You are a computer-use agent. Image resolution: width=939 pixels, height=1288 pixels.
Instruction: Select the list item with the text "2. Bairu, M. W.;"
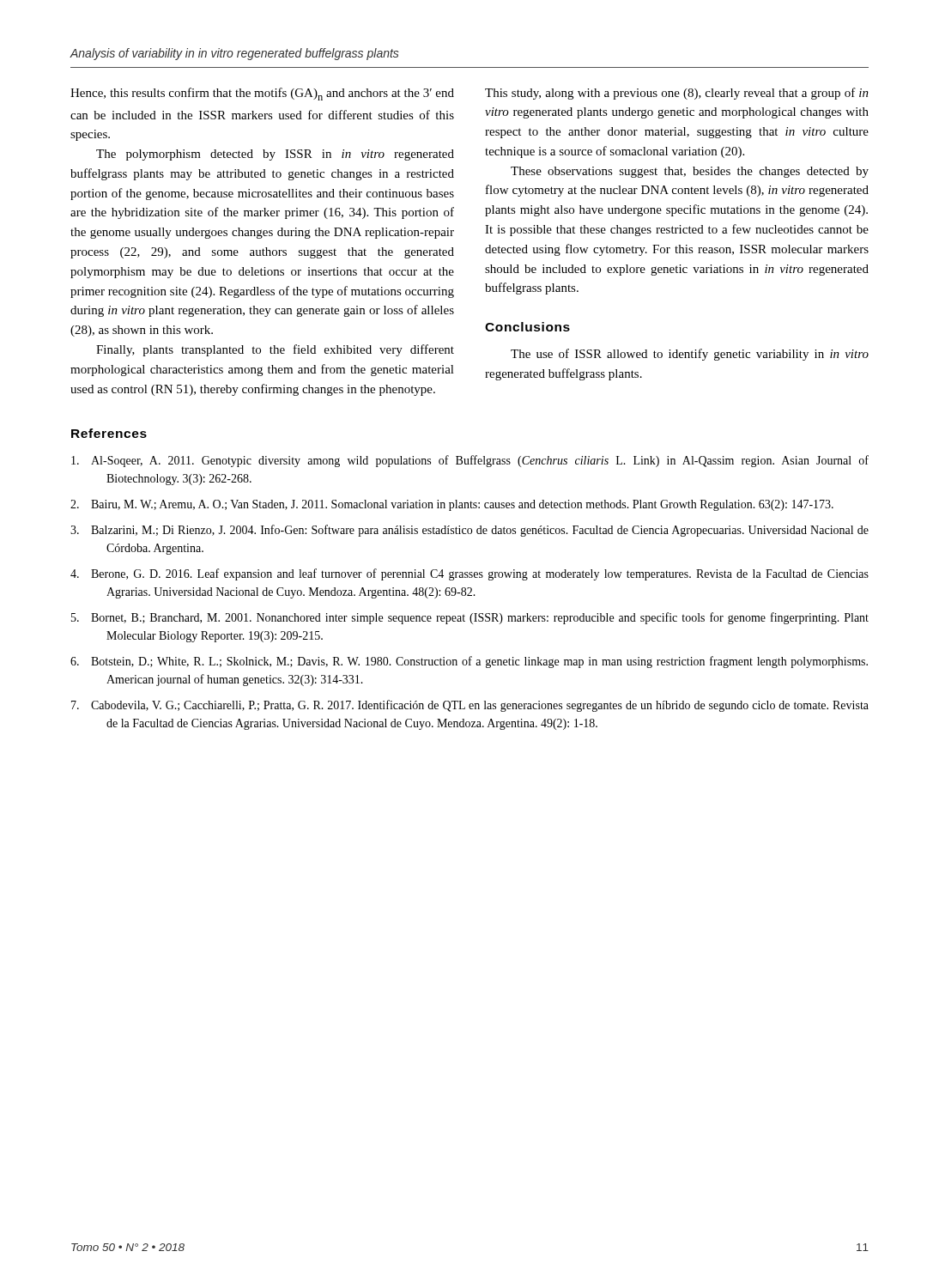[x=470, y=505]
